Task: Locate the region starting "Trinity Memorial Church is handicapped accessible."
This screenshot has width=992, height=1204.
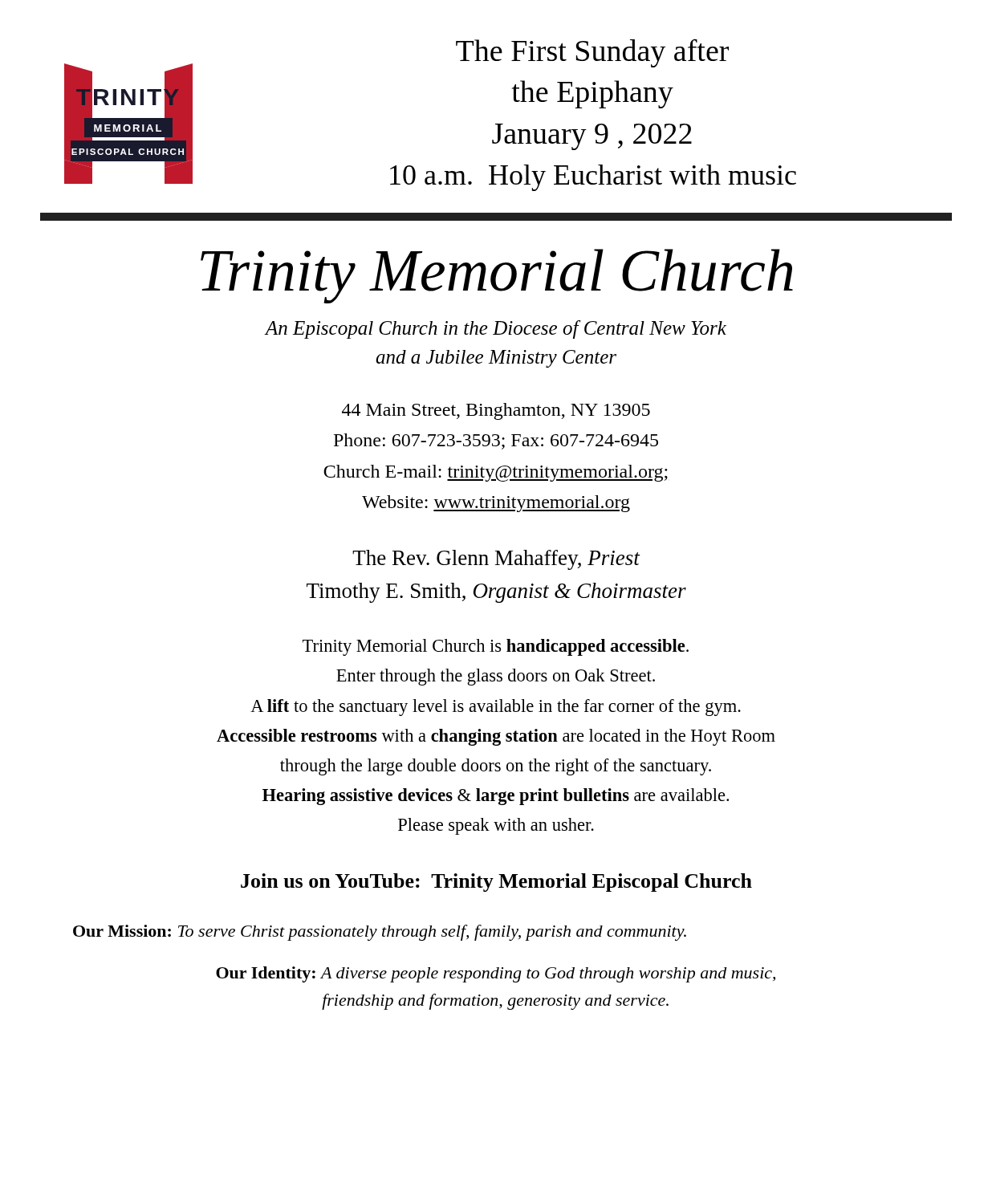Action: coord(496,735)
